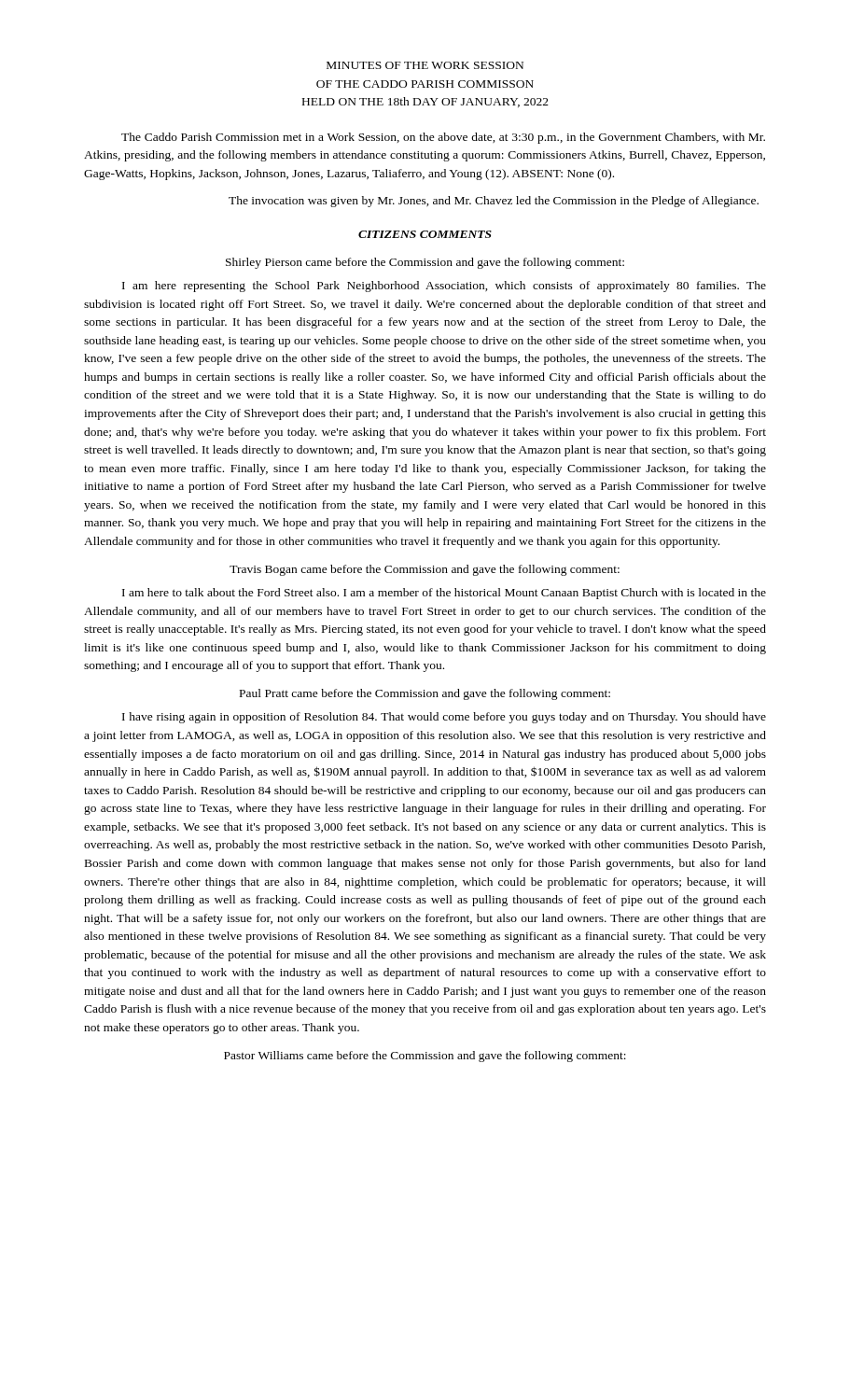Viewport: 850px width, 1400px height.
Task: Click on the block starting "Pastor Williams came before"
Action: click(x=425, y=1055)
